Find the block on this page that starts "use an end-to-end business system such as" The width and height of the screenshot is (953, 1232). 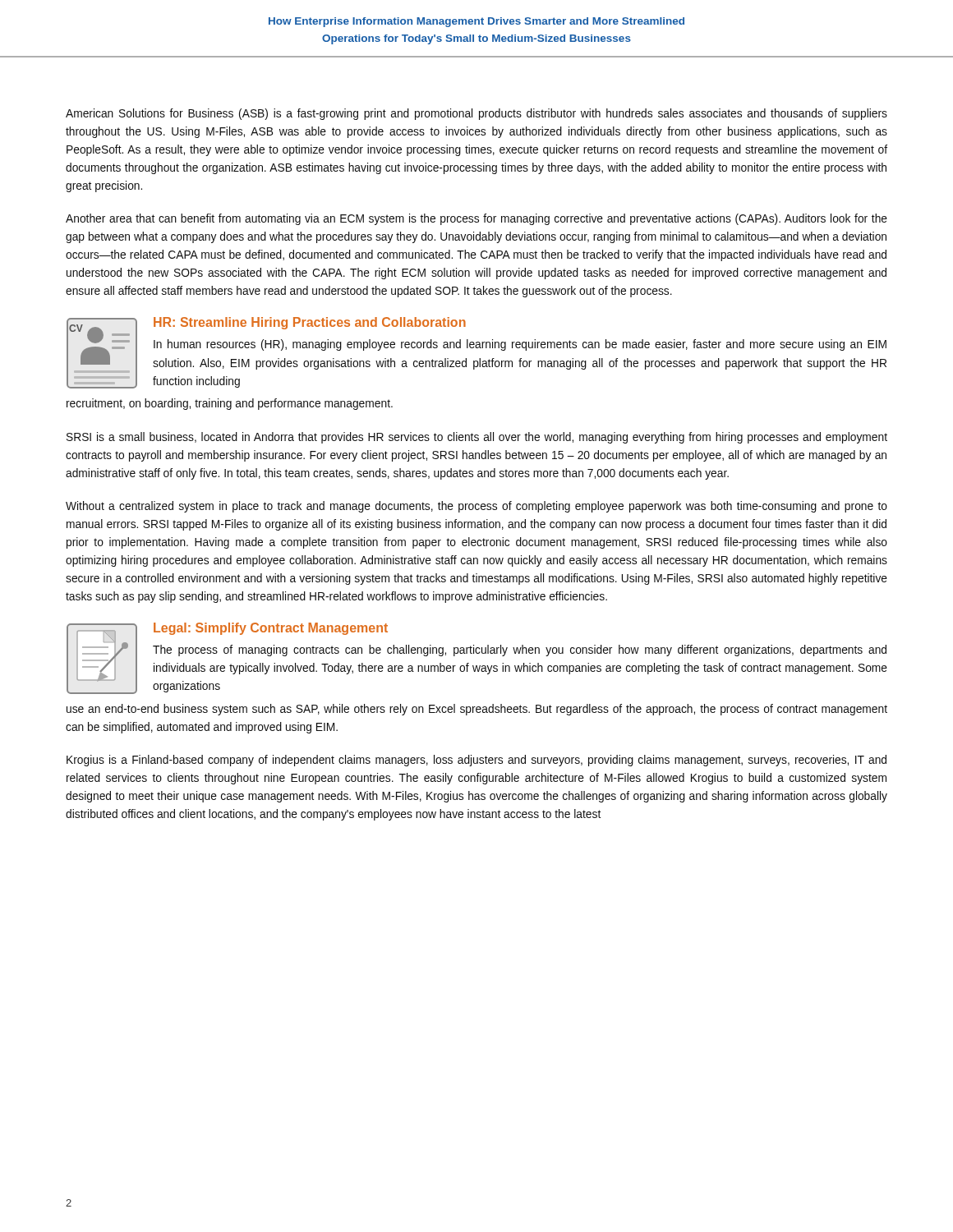(x=476, y=718)
